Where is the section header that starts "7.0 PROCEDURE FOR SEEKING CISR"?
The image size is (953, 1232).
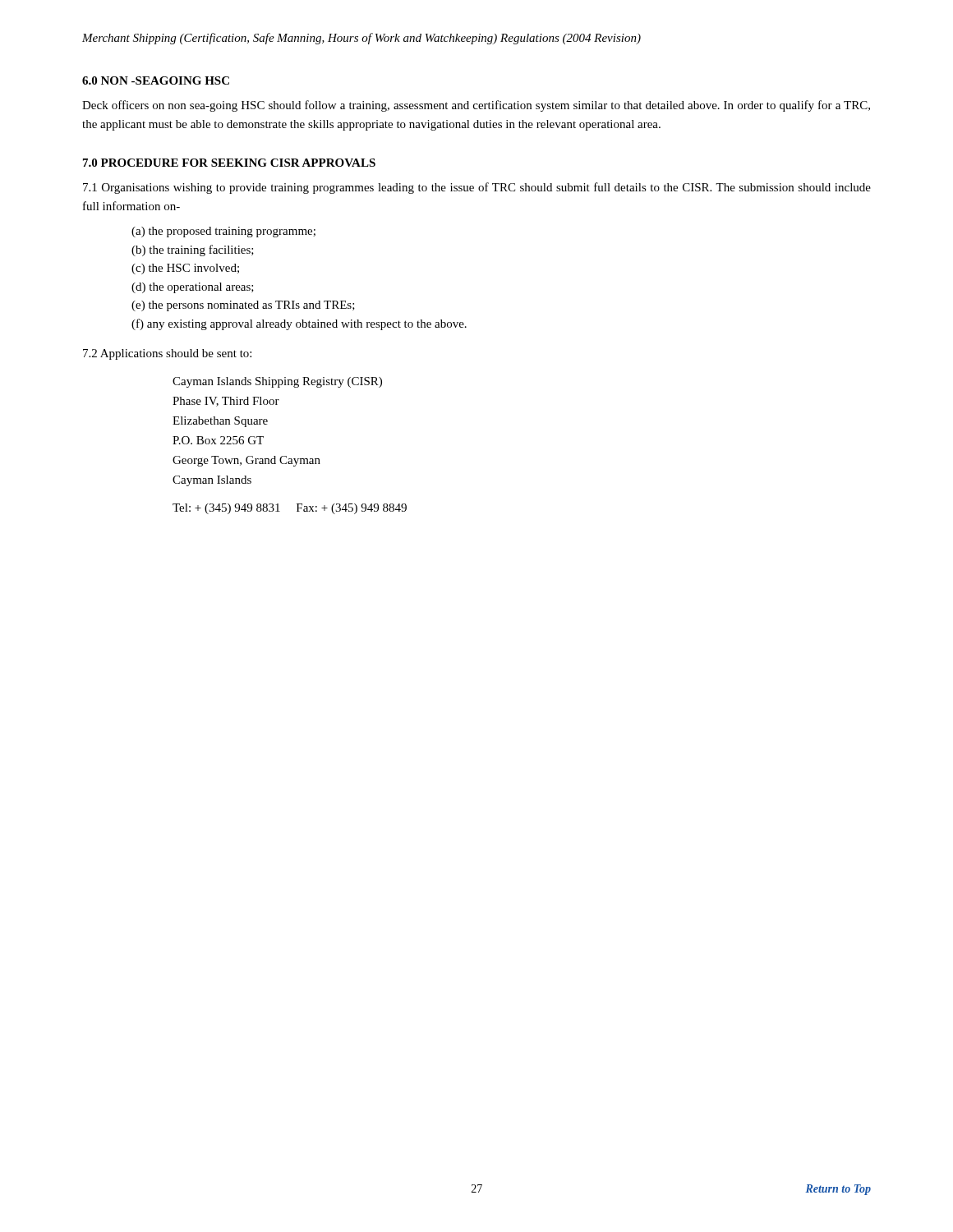229,163
